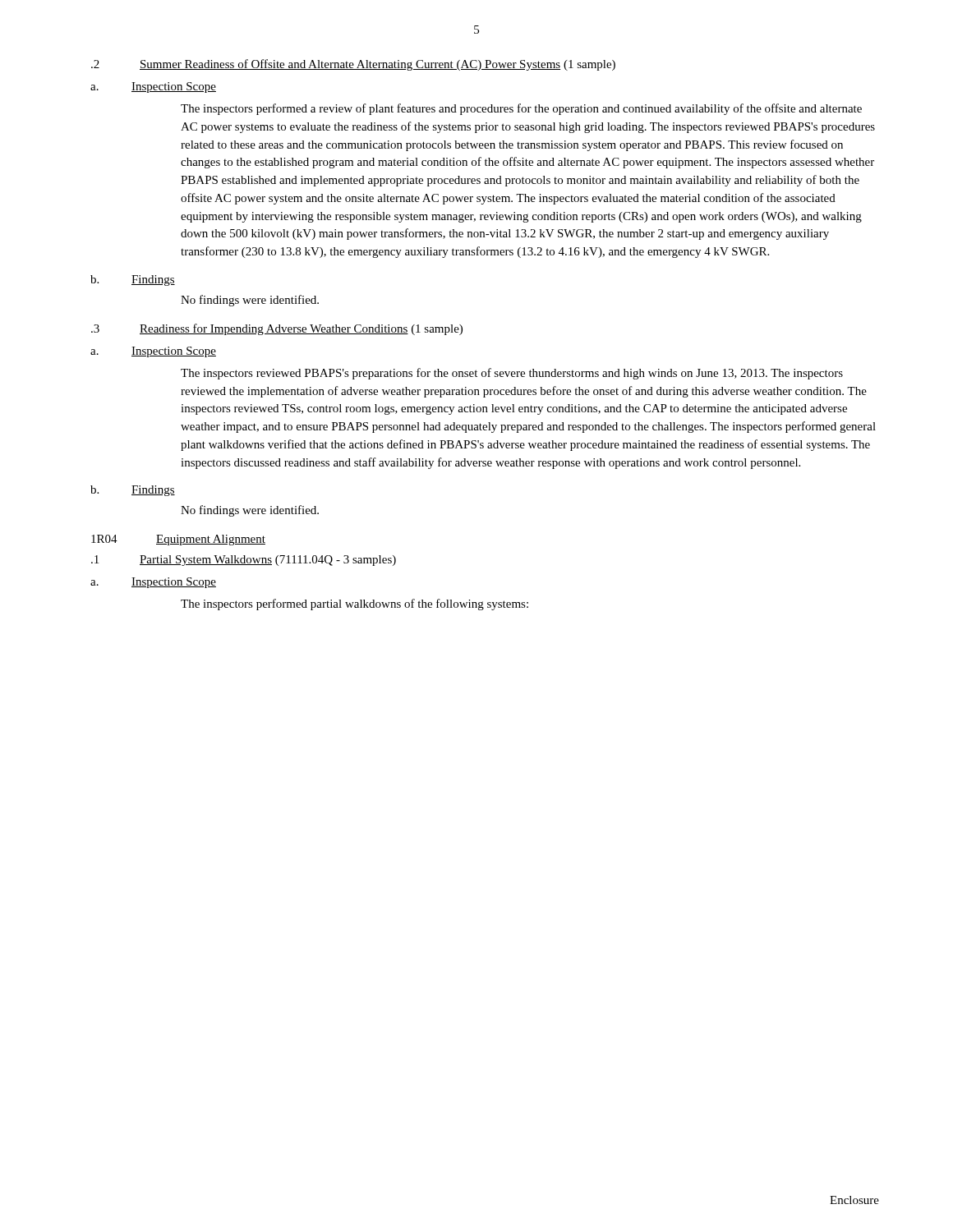This screenshot has height=1232, width=953.
Task: Select the list item containing ".1 Partial System Walkdowns (71111.04Q - 3 samples)"
Action: [x=244, y=561]
